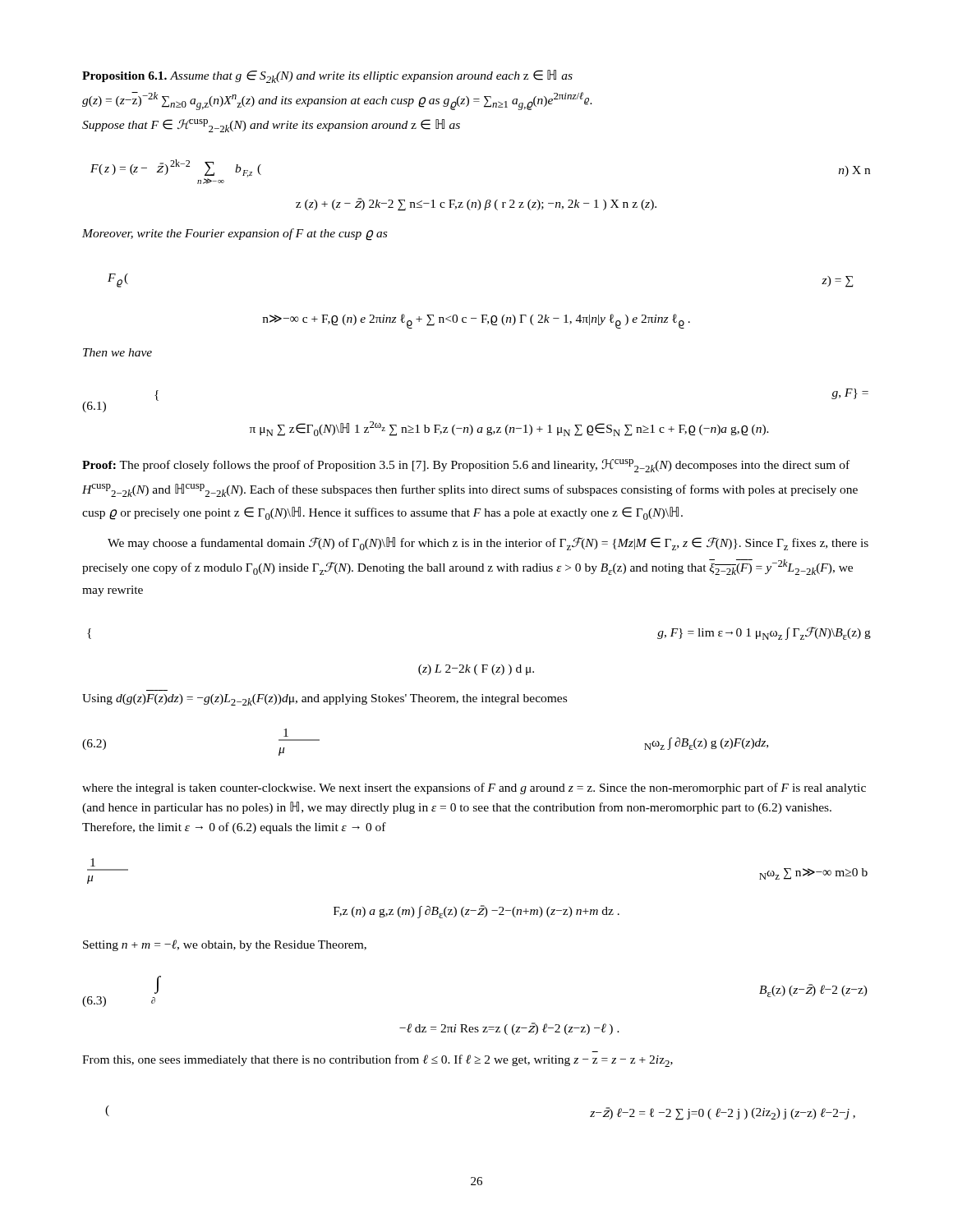Navigate to the text block starting "(6.1) {g, F} = π μN"
The width and height of the screenshot is (953, 1232).
pyautogui.click(x=85, y=402)
